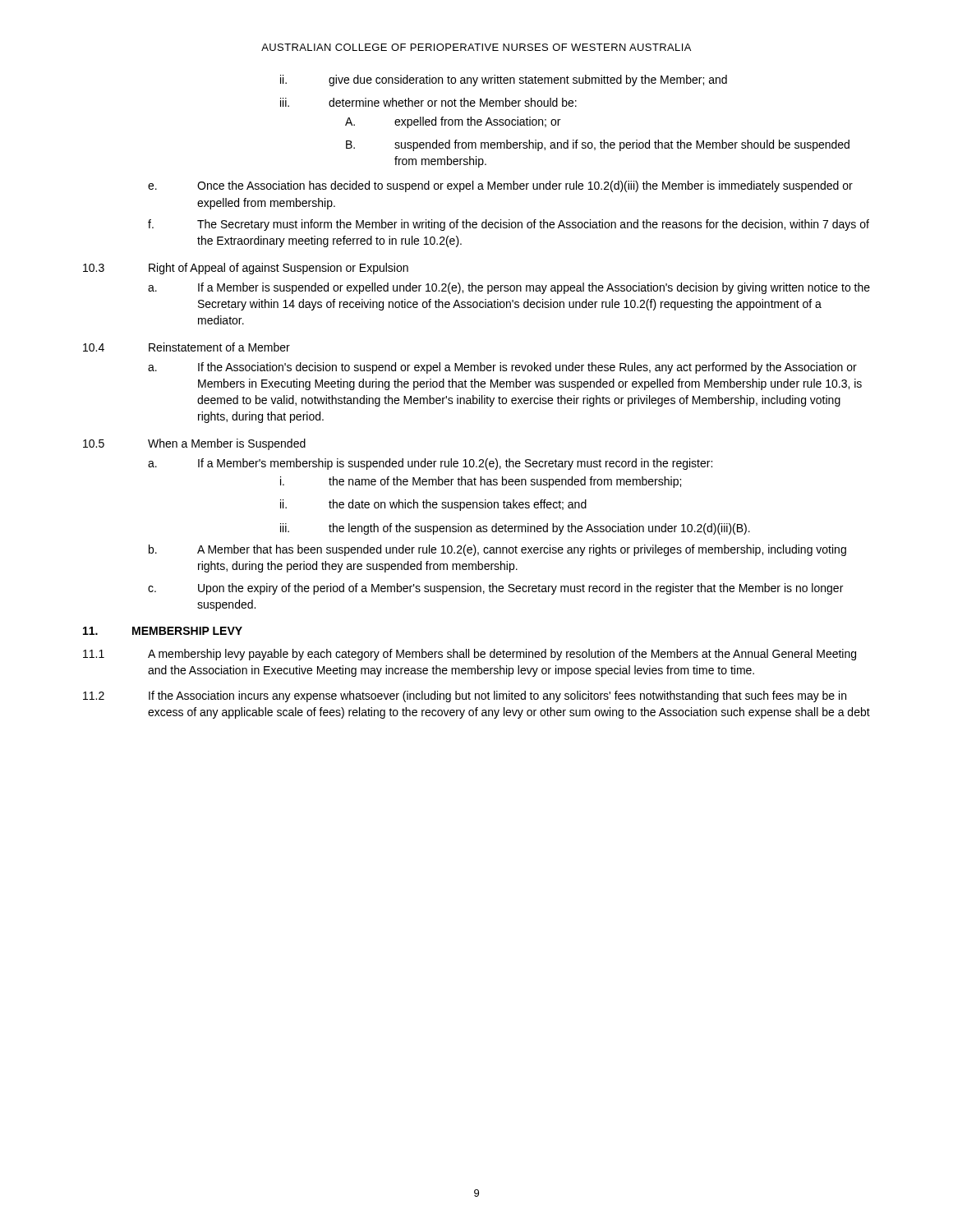
Task: Locate the list item with the text "B. suspended from"
Action: coord(608,153)
